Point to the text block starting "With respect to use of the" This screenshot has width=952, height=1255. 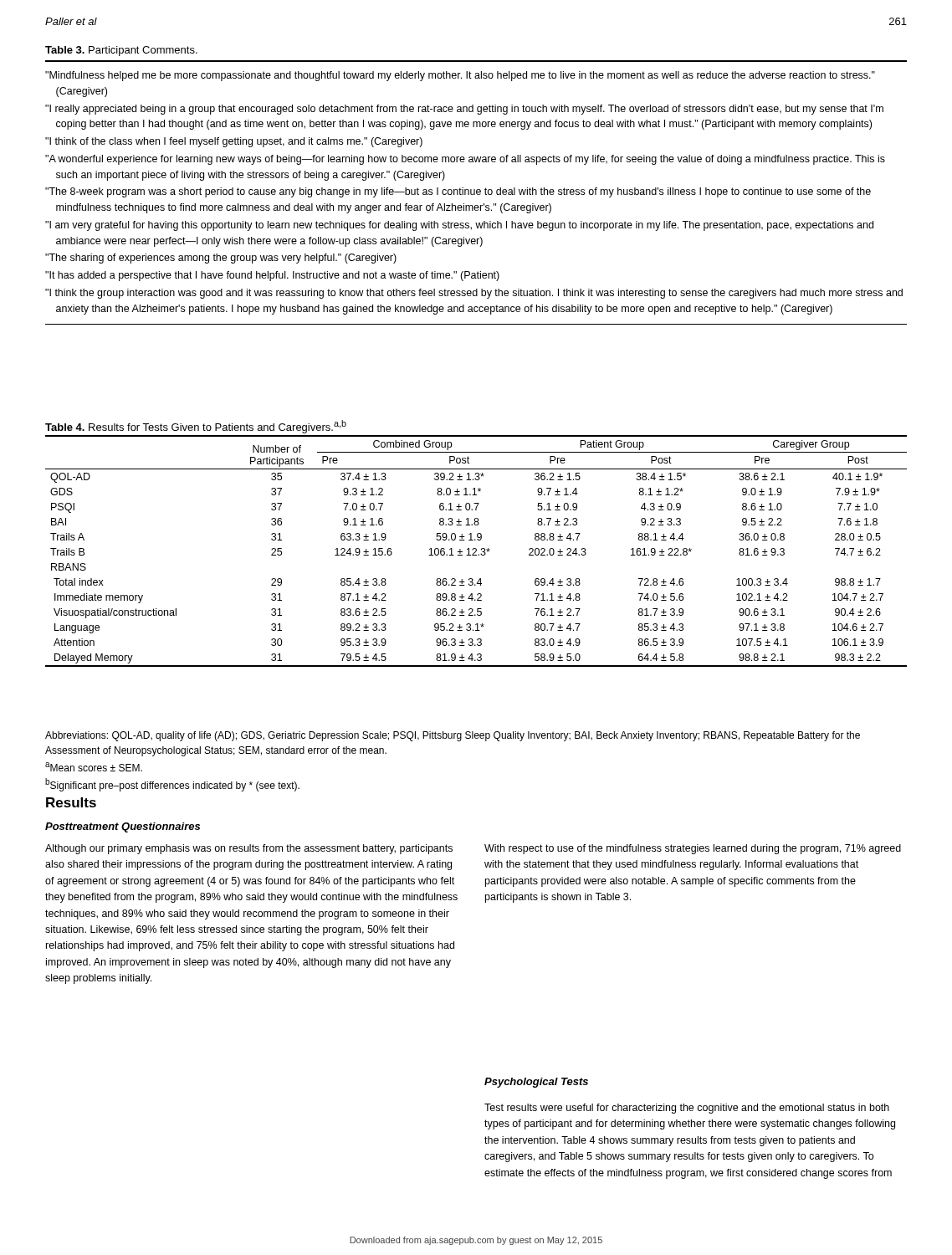(x=693, y=873)
